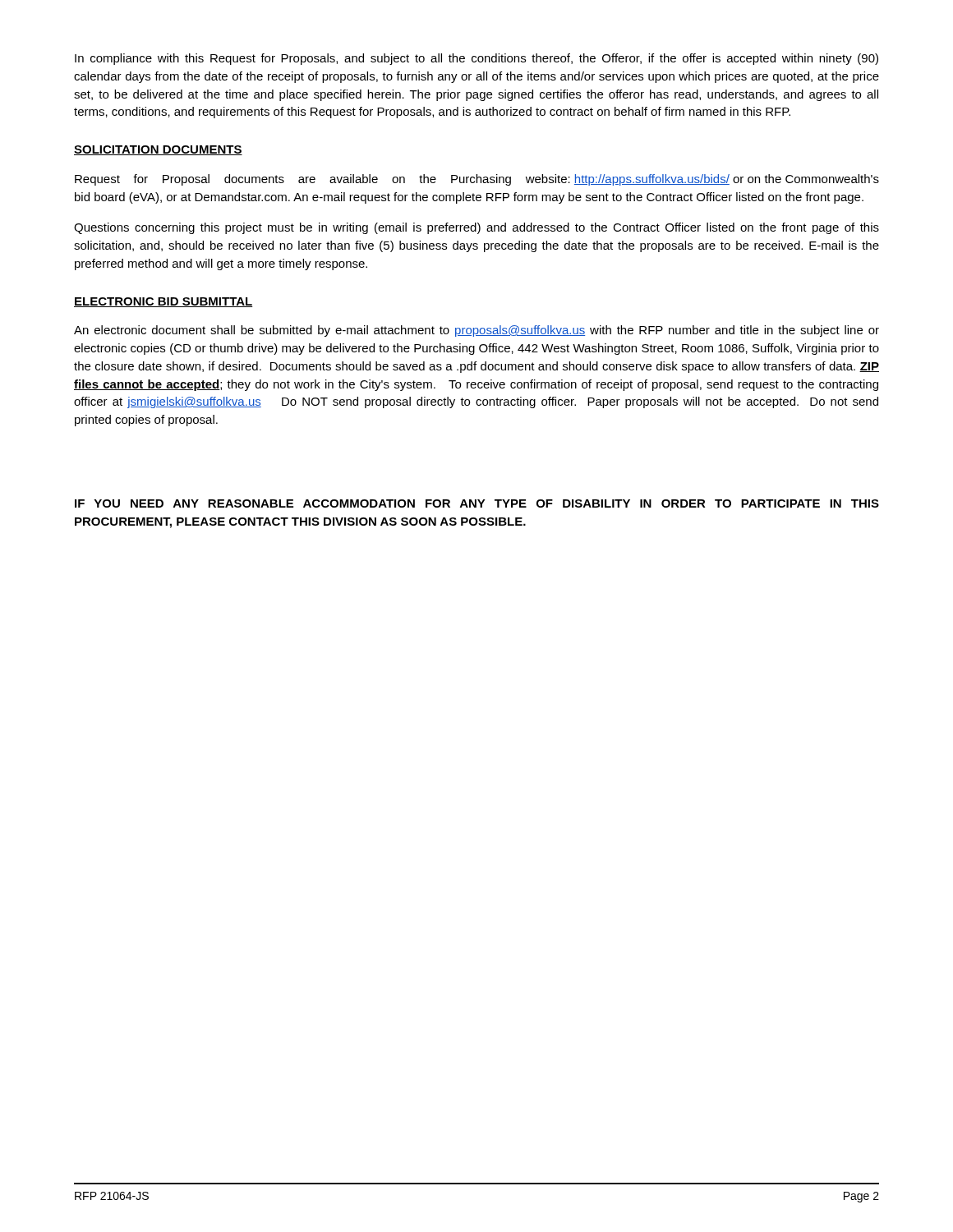Click on the region starting "In compliance with this Request"

(476, 85)
